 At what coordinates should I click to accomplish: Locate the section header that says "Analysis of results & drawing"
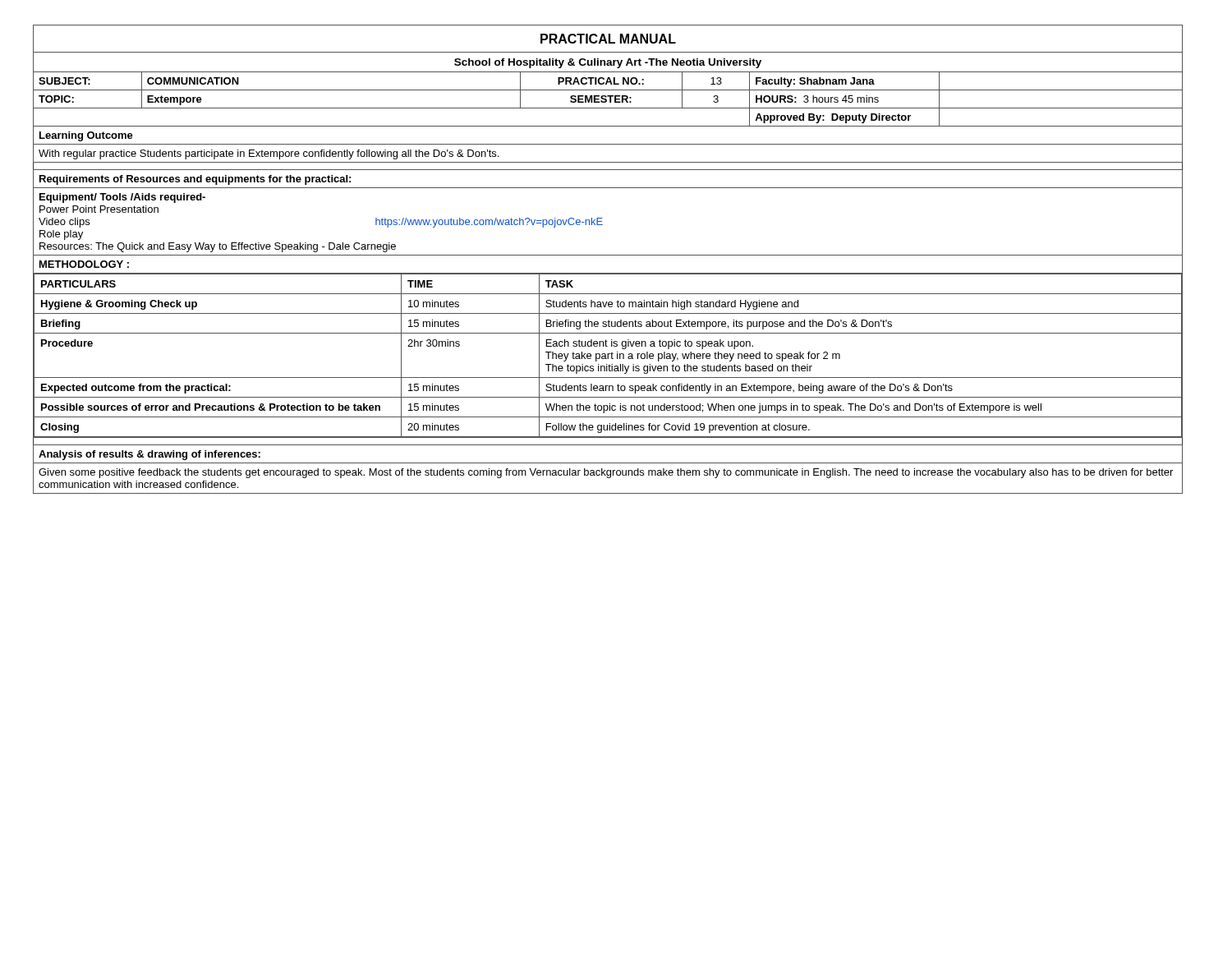150,454
